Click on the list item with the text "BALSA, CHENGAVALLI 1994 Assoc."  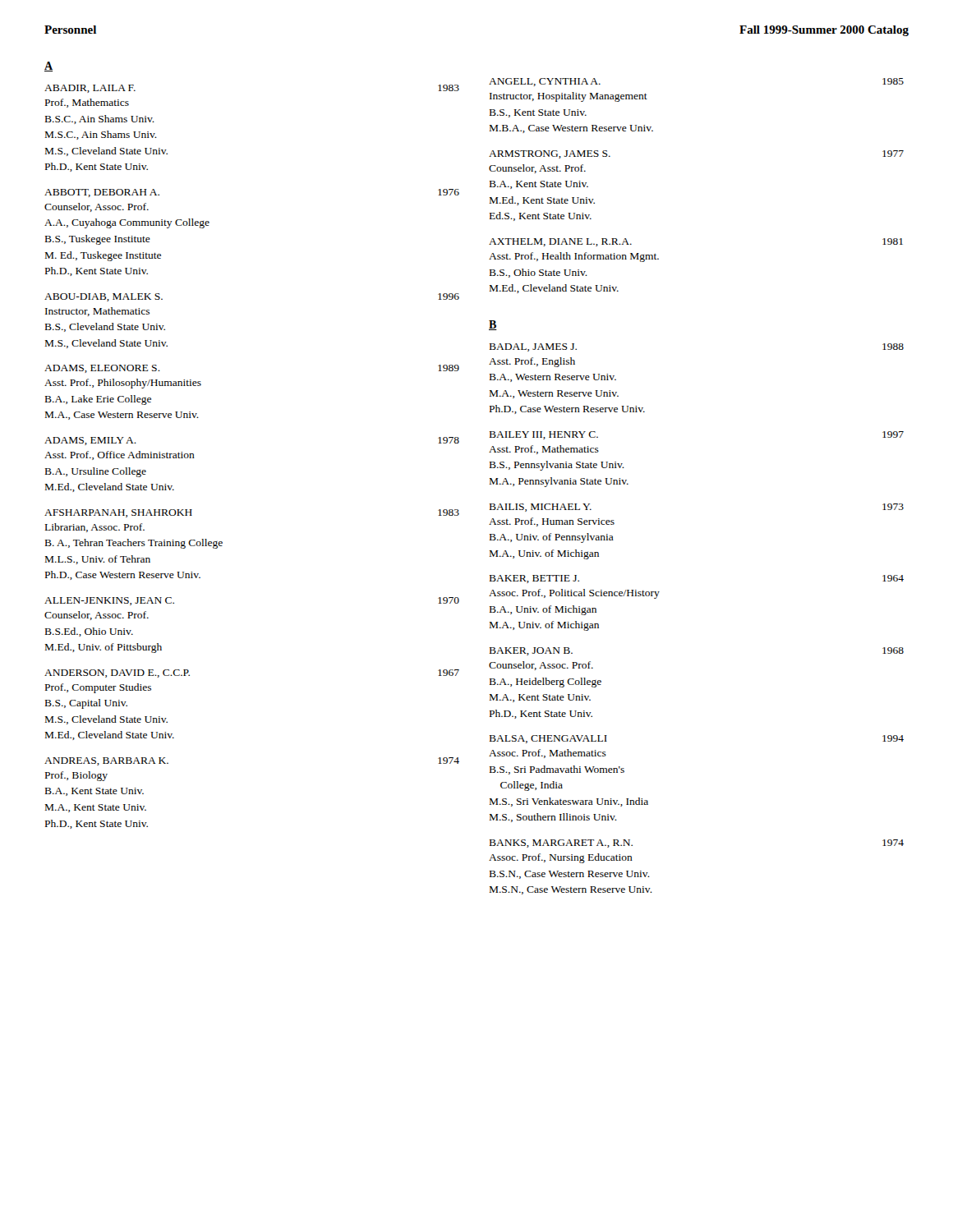click(549, 738)
